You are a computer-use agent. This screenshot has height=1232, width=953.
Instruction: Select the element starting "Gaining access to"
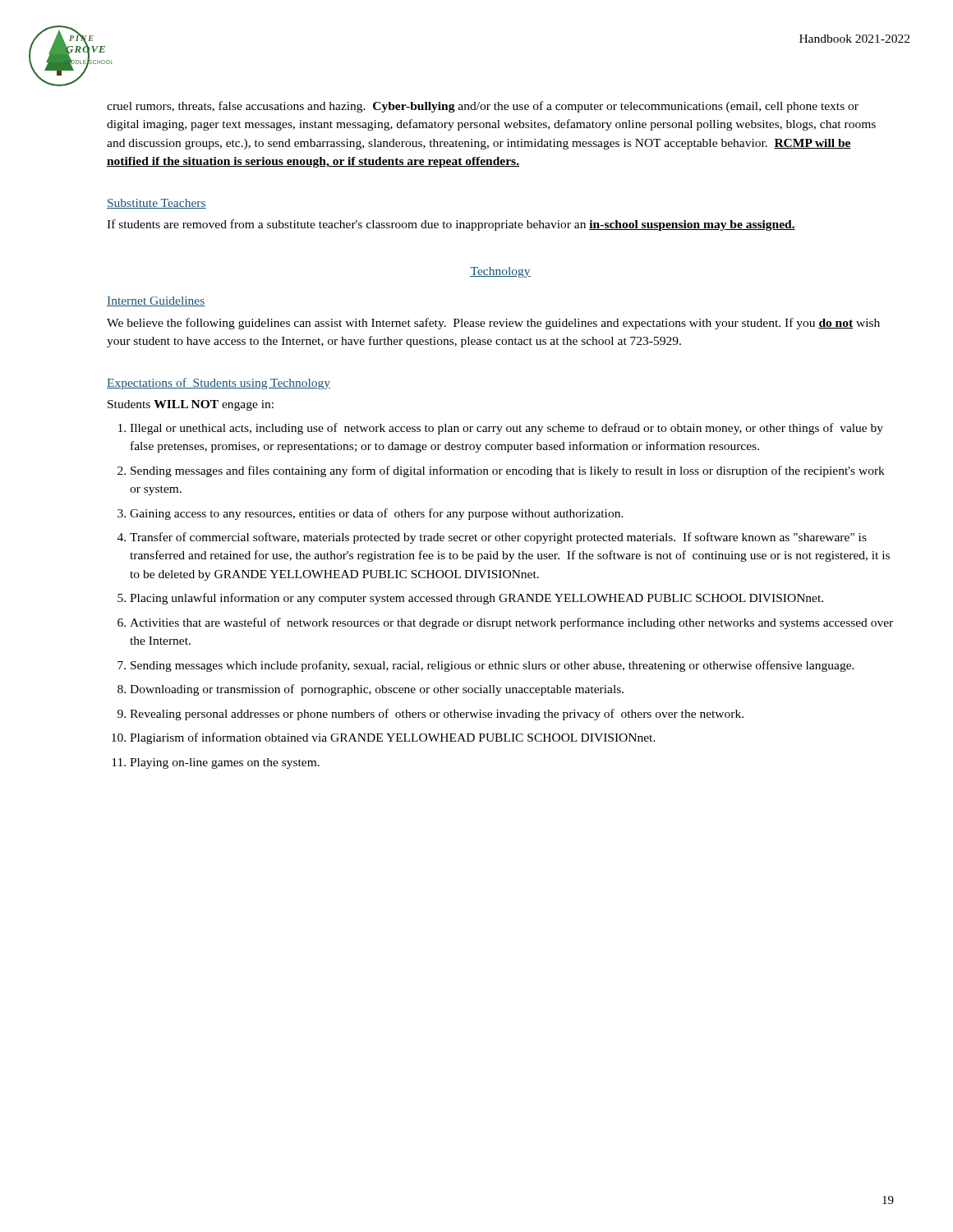512,513
